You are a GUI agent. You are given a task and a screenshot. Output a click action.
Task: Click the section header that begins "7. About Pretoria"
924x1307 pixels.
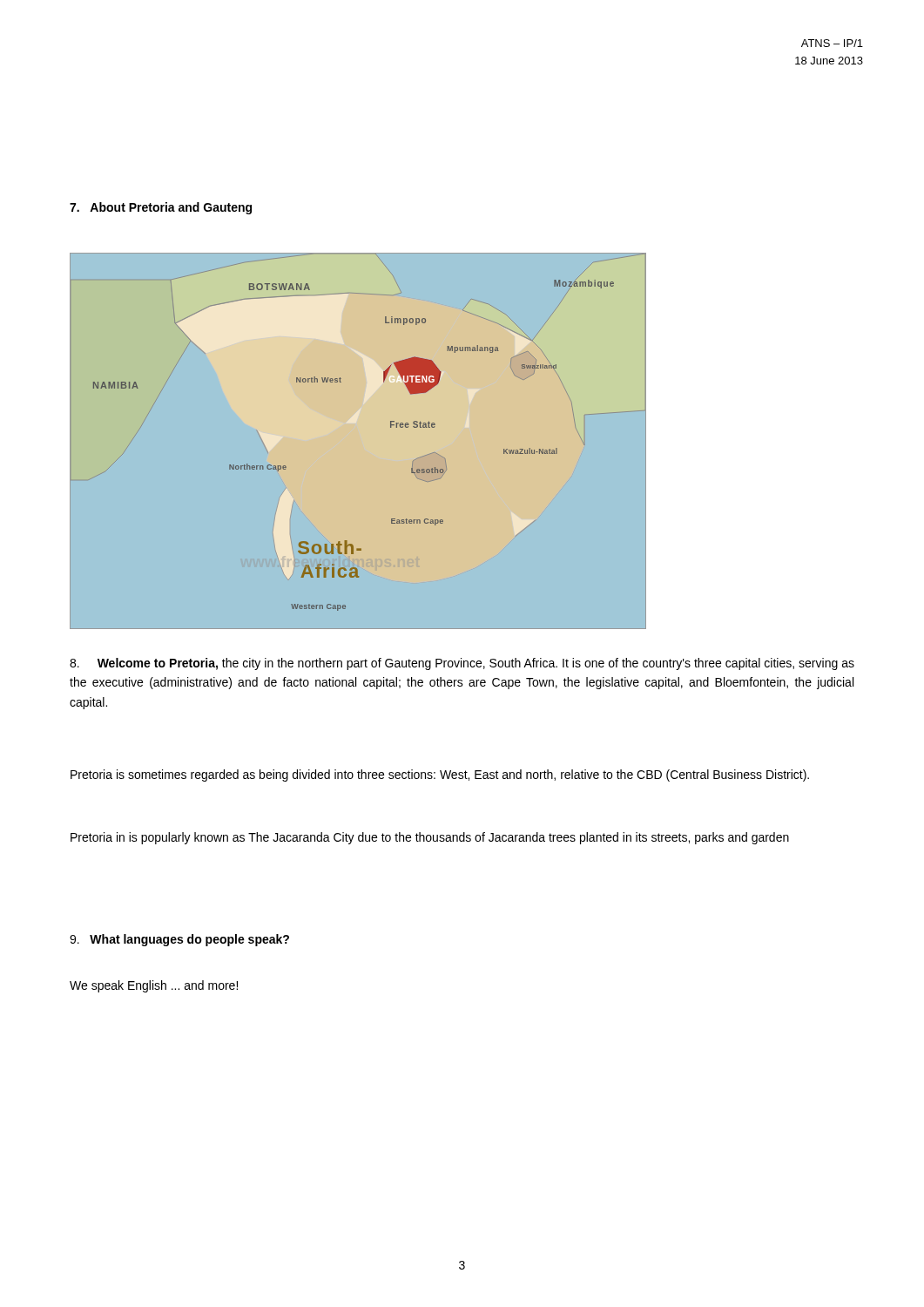pyautogui.click(x=161, y=207)
